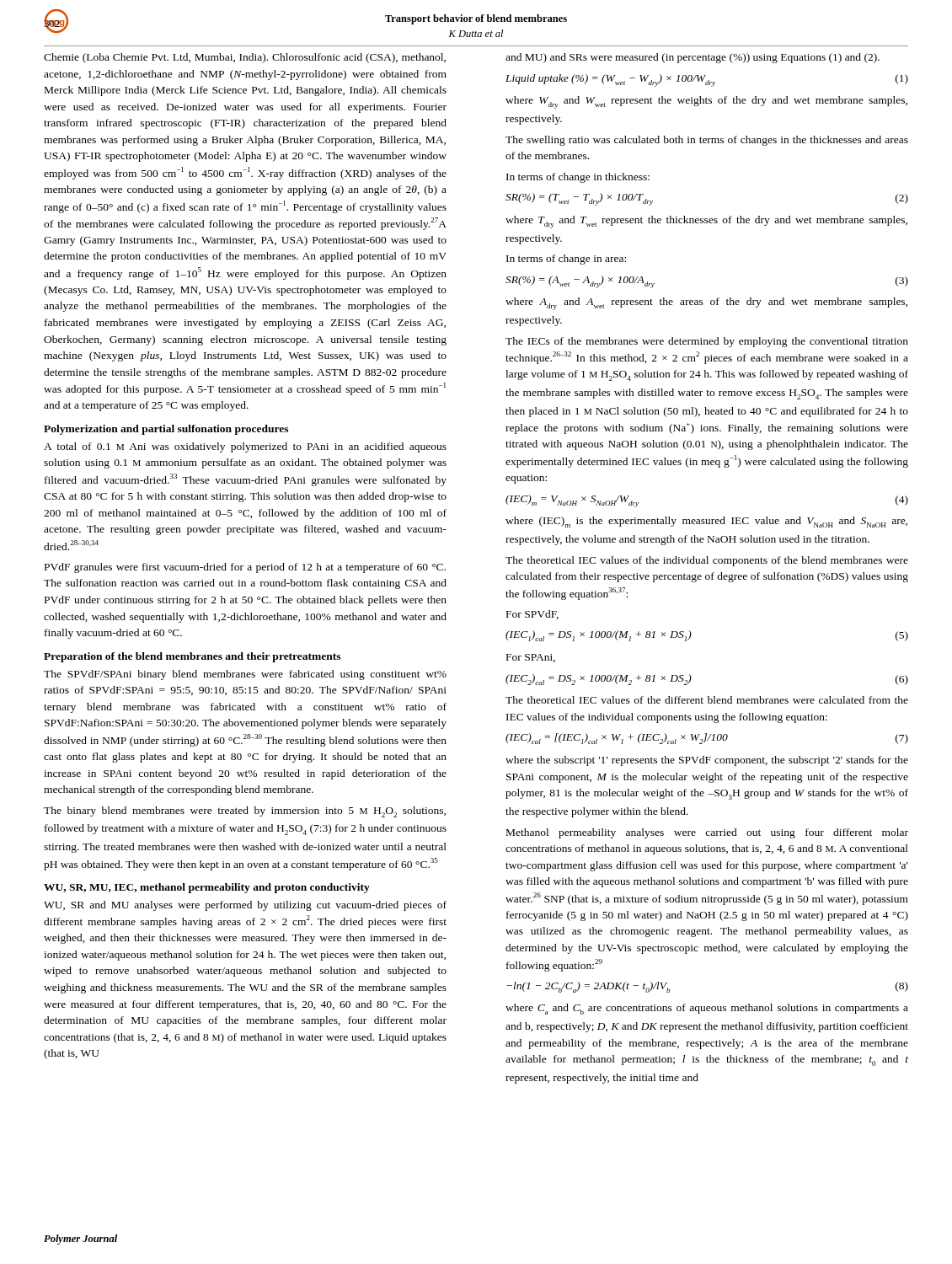Where is the section header that starts "WU, SR, MU, IEC, methanol permeability and"?
Image resolution: width=952 pixels, height=1264 pixels.
[207, 887]
